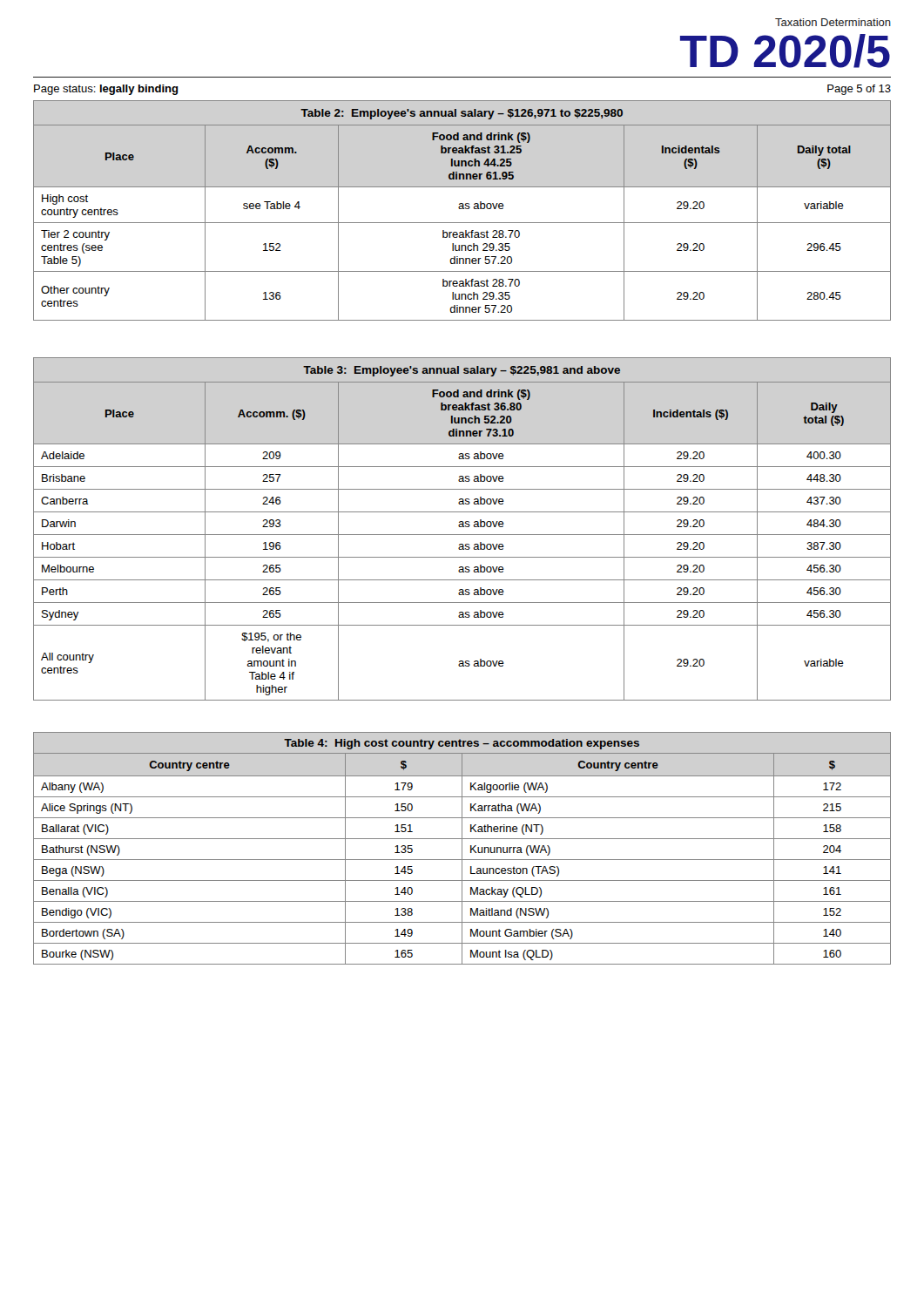Click on the table containing "breakfast 28.70 lunch"
924x1307 pixels.
click(x=462, y=210)
